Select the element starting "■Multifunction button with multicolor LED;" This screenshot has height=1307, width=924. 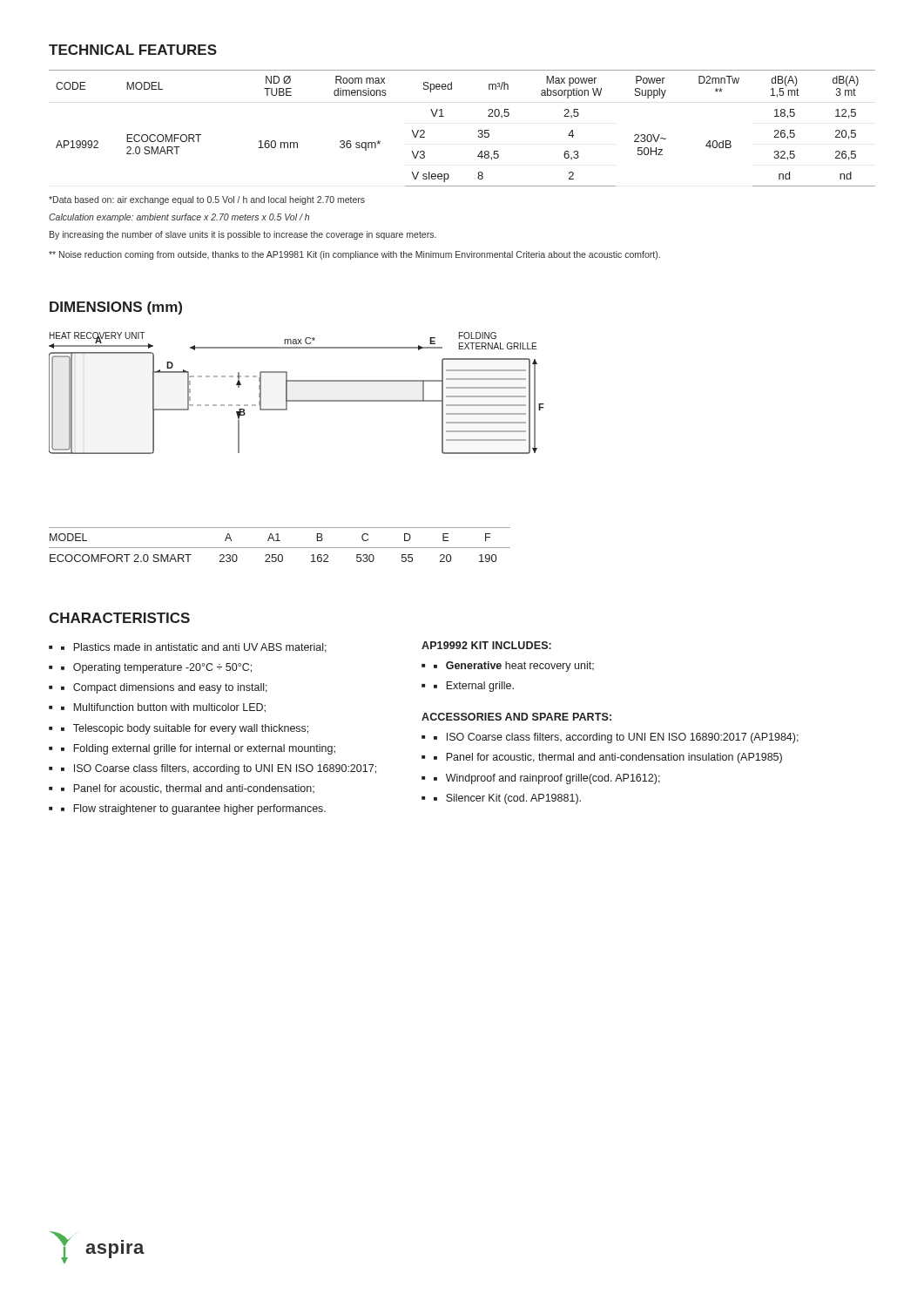pos(214,708)
